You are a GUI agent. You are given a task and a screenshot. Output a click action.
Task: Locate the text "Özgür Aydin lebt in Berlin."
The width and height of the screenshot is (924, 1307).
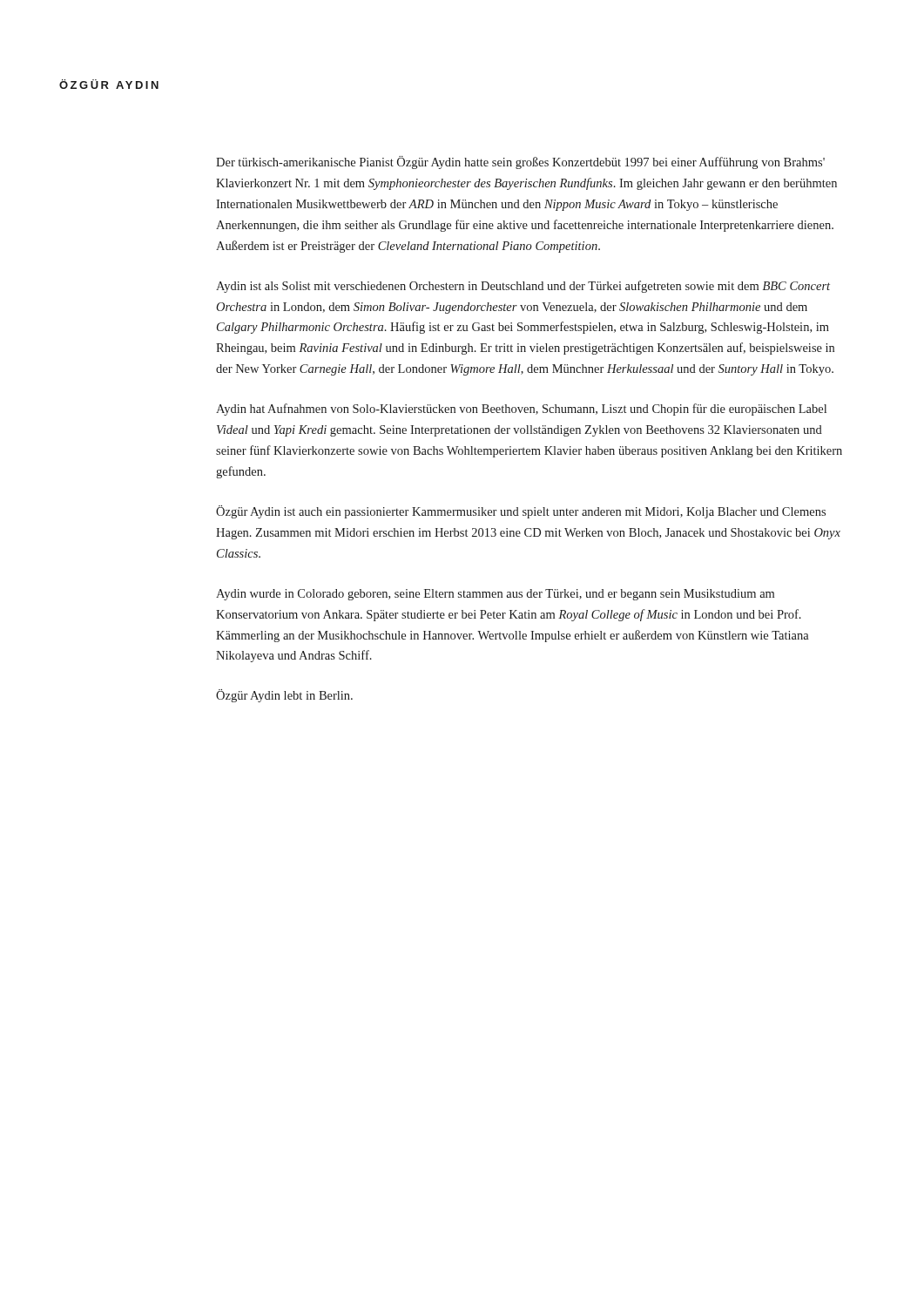(x=285, y=696)
